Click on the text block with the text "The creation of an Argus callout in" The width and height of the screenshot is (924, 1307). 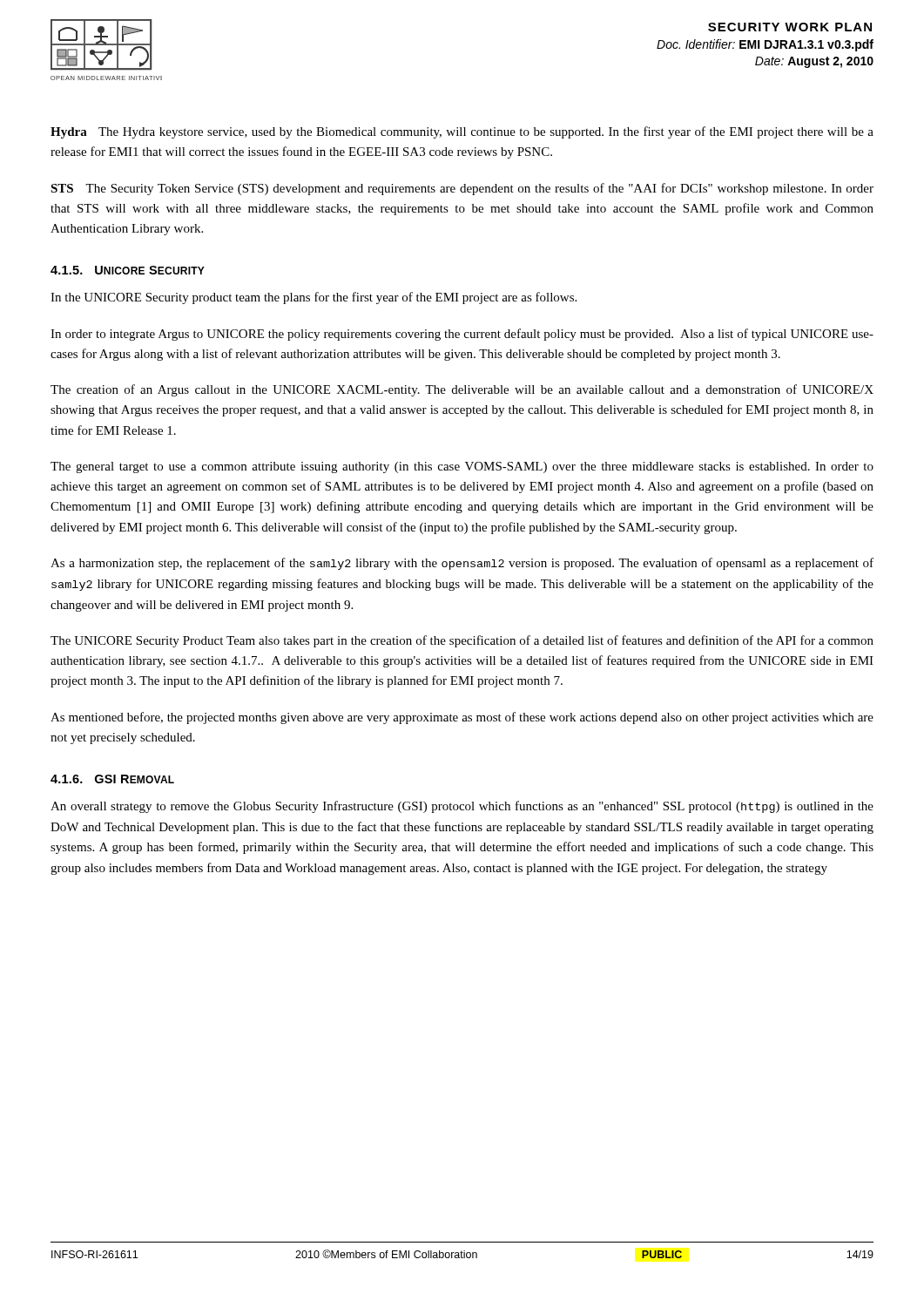pyautogui.click(x=462, y=410)
